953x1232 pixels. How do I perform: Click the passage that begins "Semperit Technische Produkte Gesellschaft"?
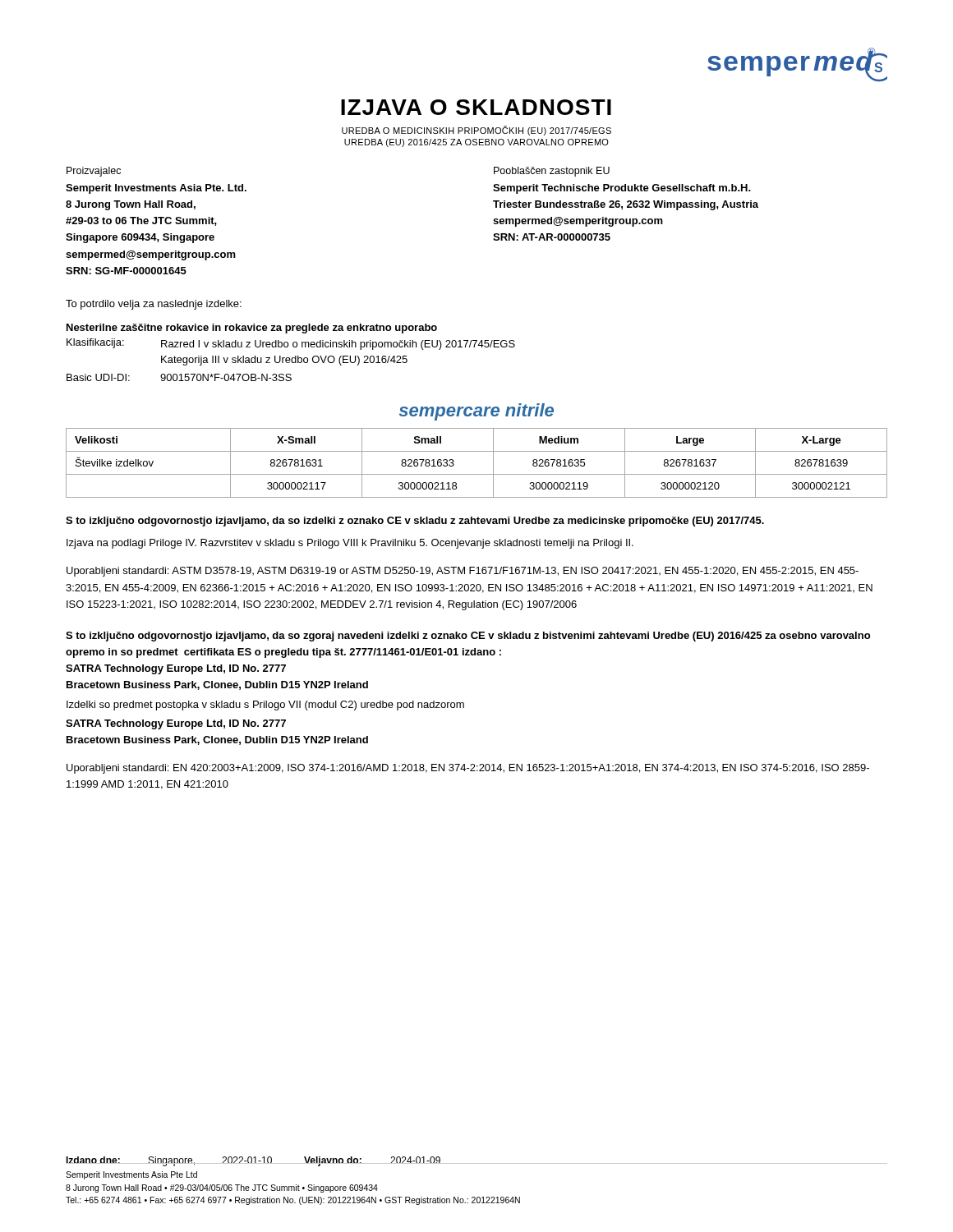626,212
